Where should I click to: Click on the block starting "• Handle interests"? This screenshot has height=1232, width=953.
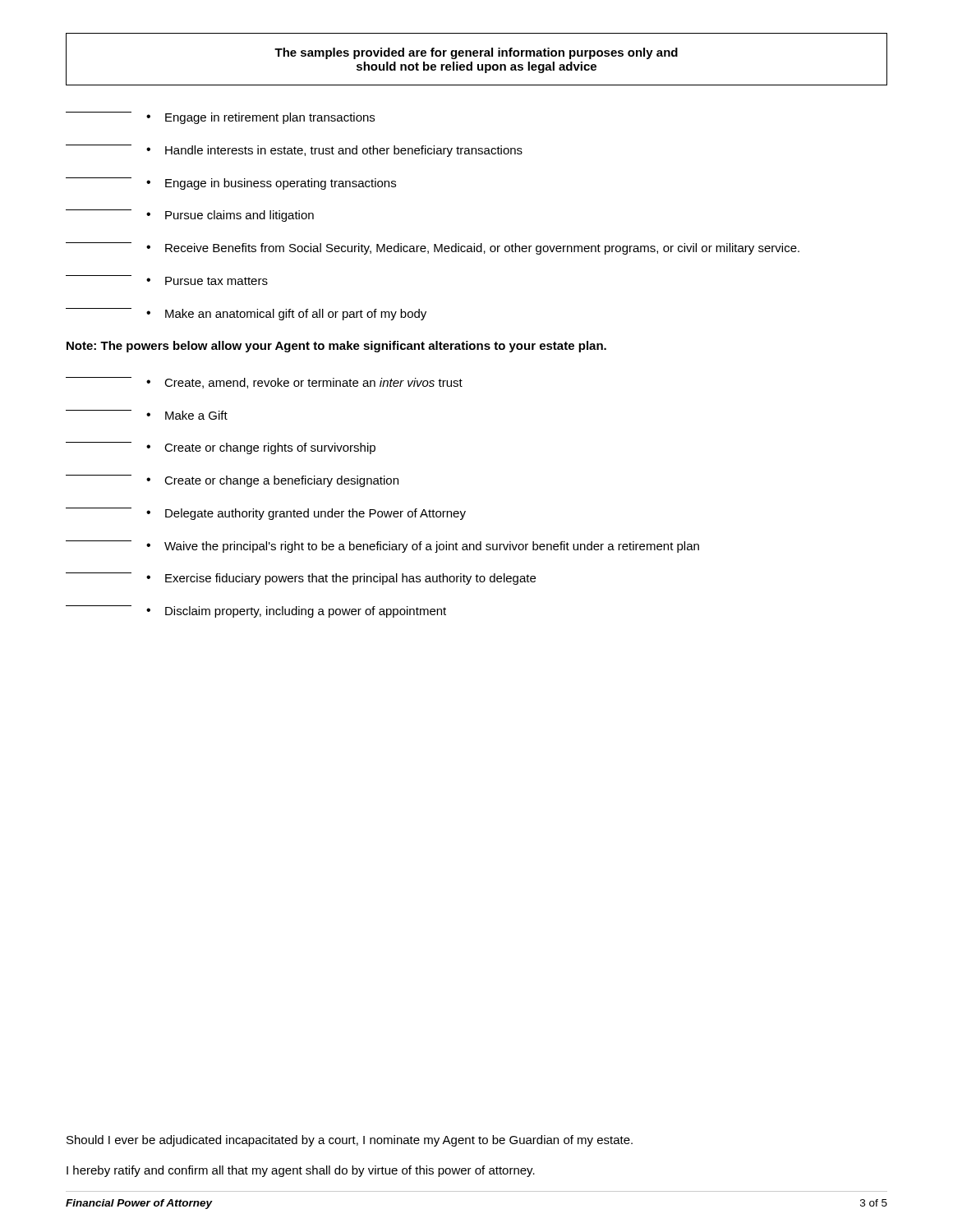[x=476, y=150]
